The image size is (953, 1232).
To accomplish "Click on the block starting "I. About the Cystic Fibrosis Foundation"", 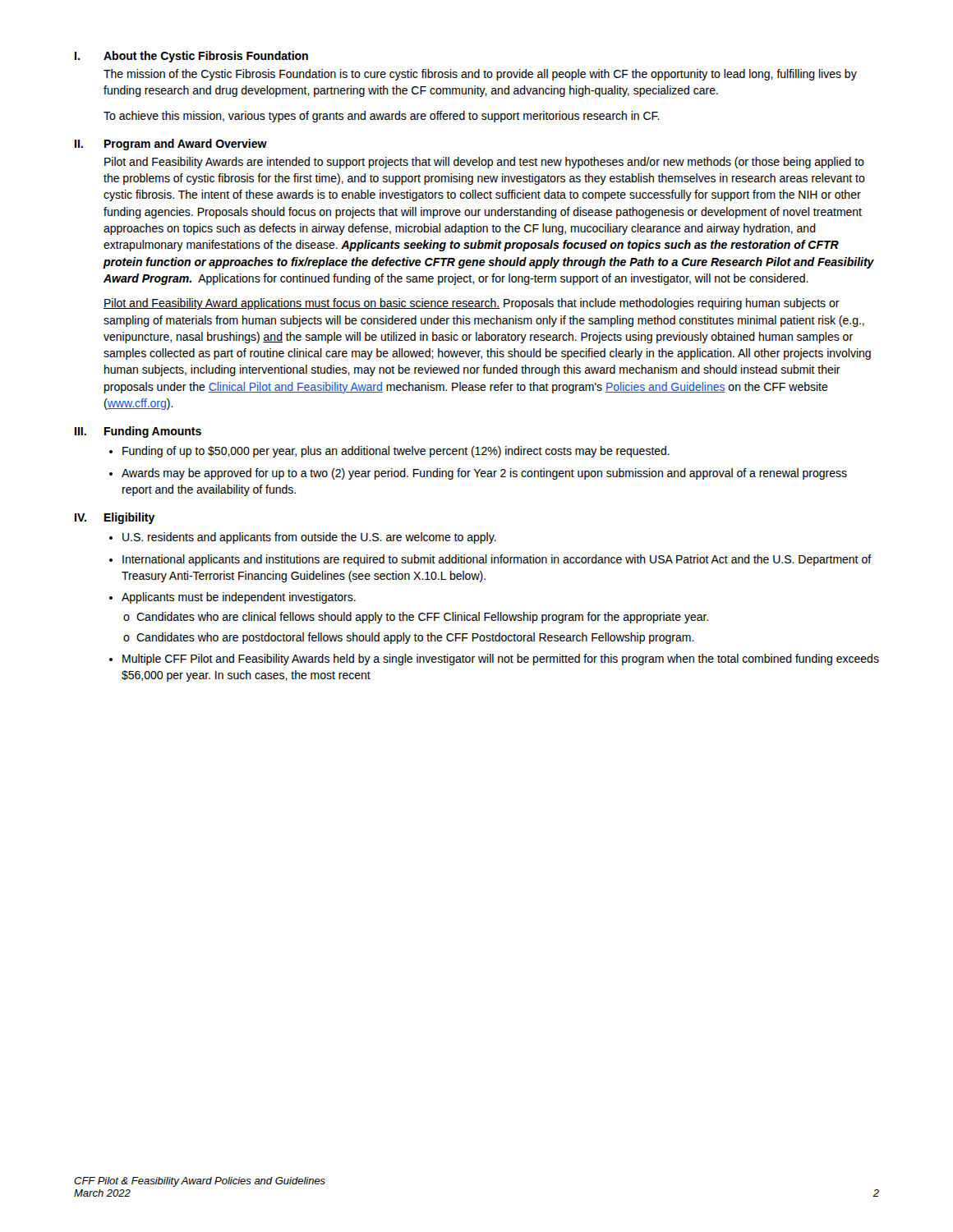I will tap(191, 56).
